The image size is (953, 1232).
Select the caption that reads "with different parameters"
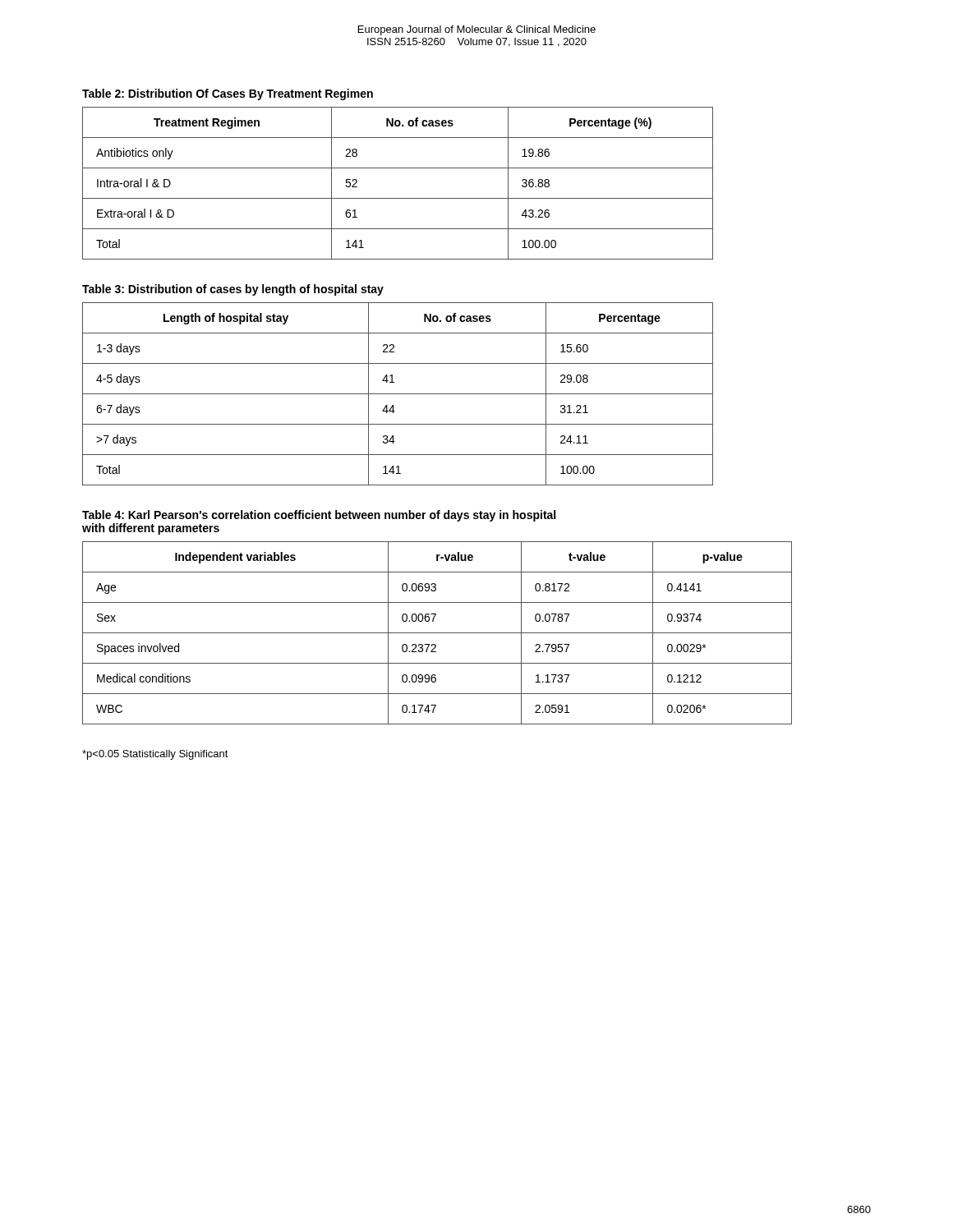tap(151, 528)
